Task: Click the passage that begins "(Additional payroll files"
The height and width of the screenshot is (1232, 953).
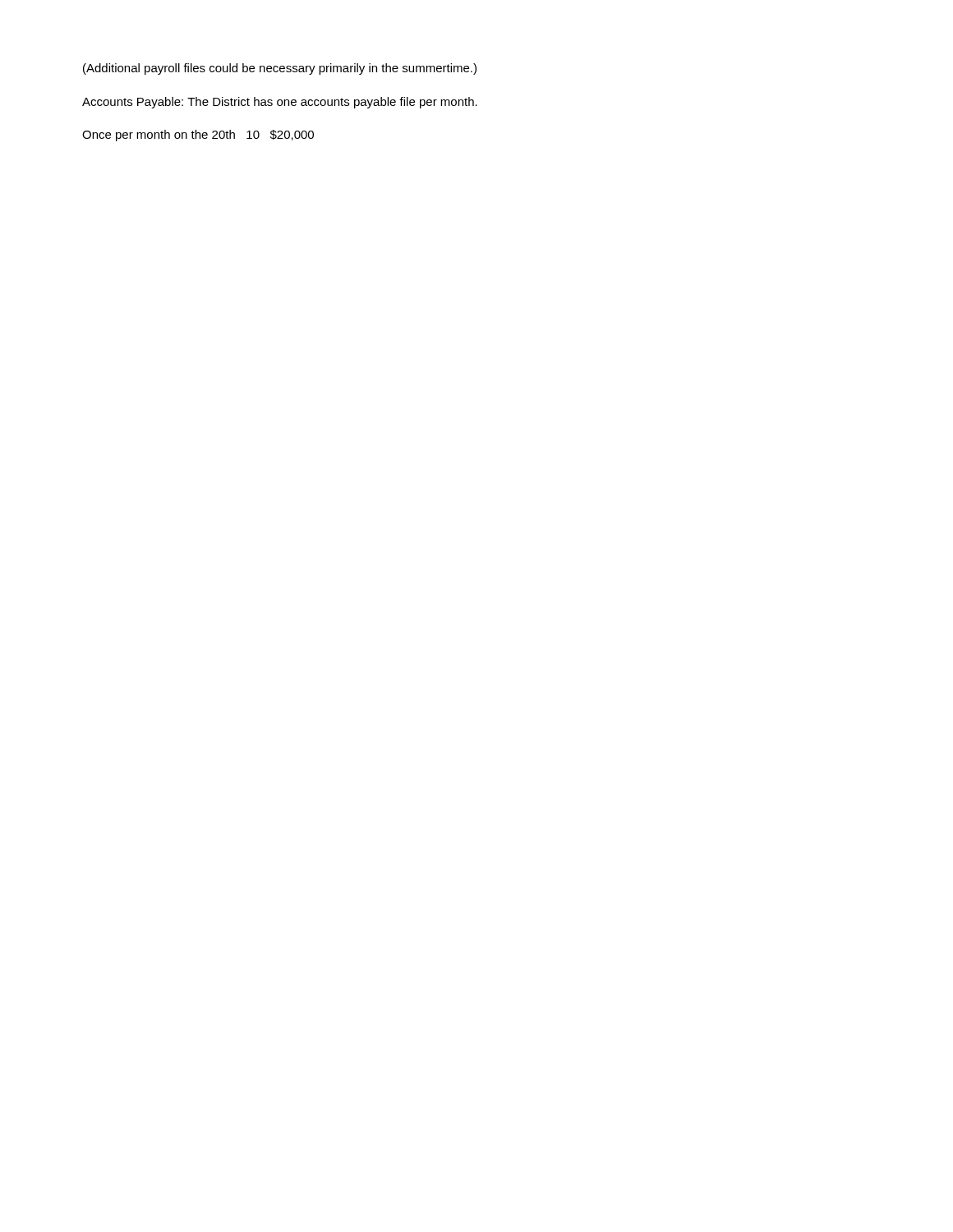Action: (280, 68)
